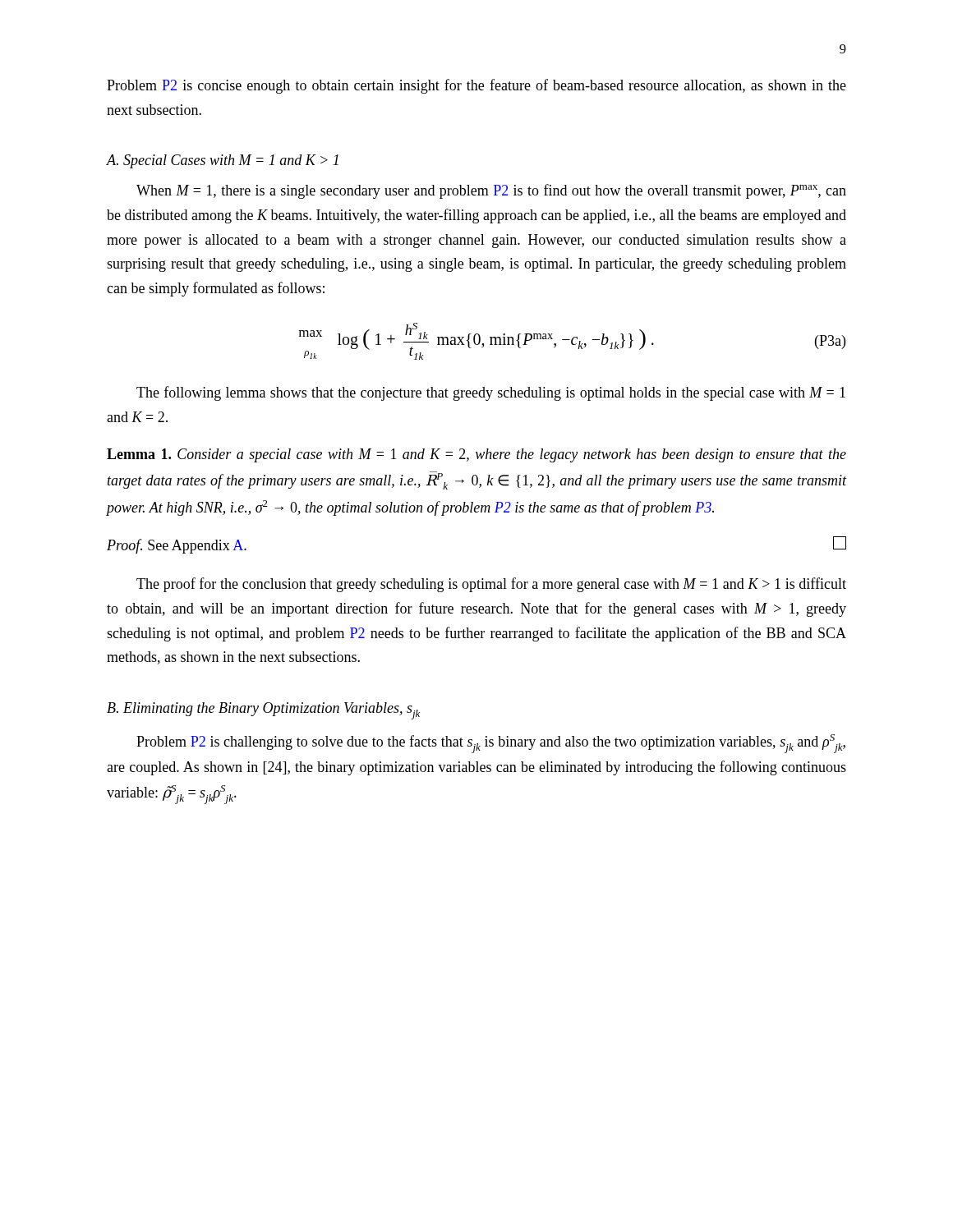
Task: Find the element starting "B. Eliminating the"
Action: [x=263, y=710]
